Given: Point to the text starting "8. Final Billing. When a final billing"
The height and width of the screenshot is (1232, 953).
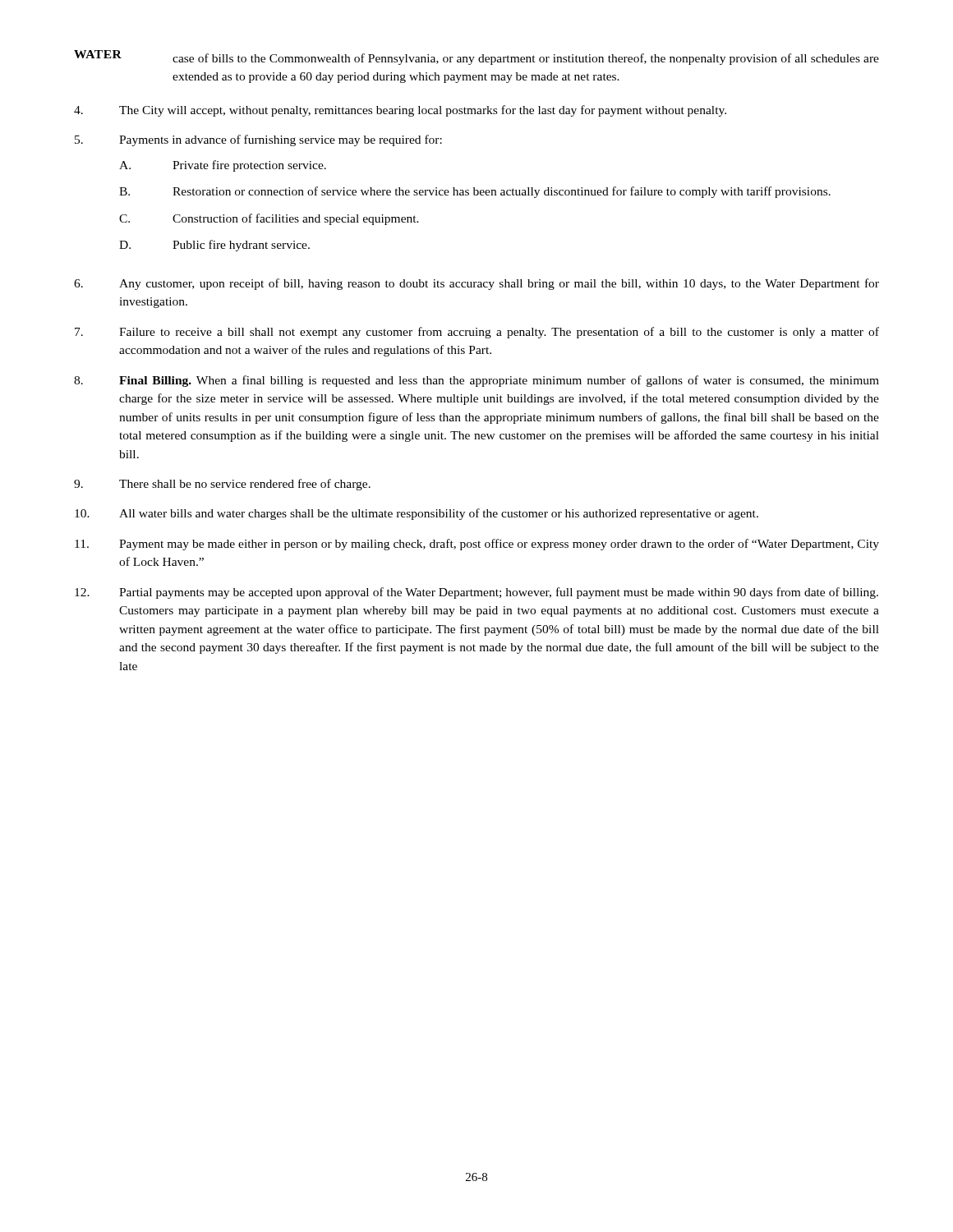Looking at the screenshot, I should coord(476,417).
